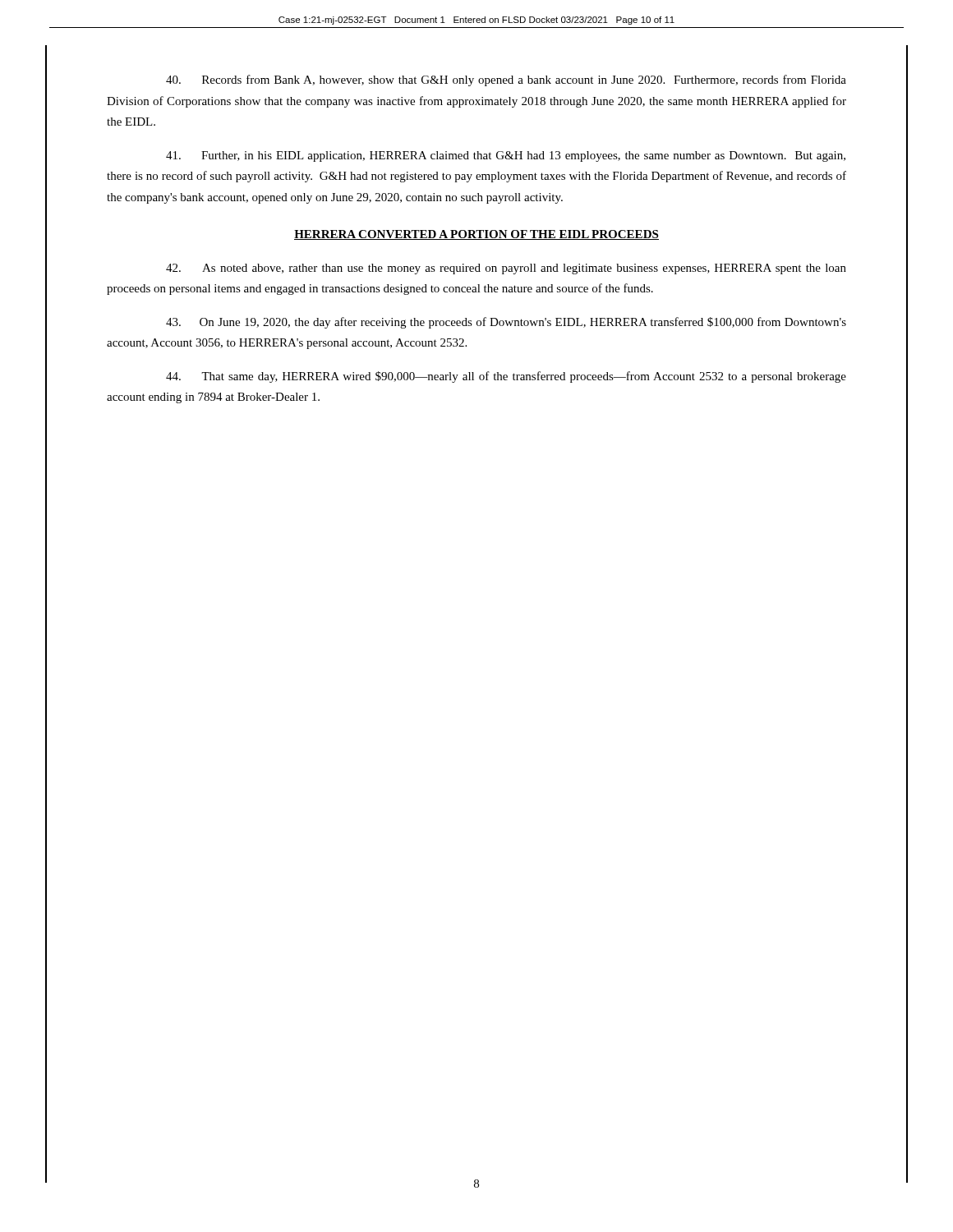
Task: Point to the block beginning "That same day, HERRERA wired $90,000—nearly all"
Action: [476, 387]
